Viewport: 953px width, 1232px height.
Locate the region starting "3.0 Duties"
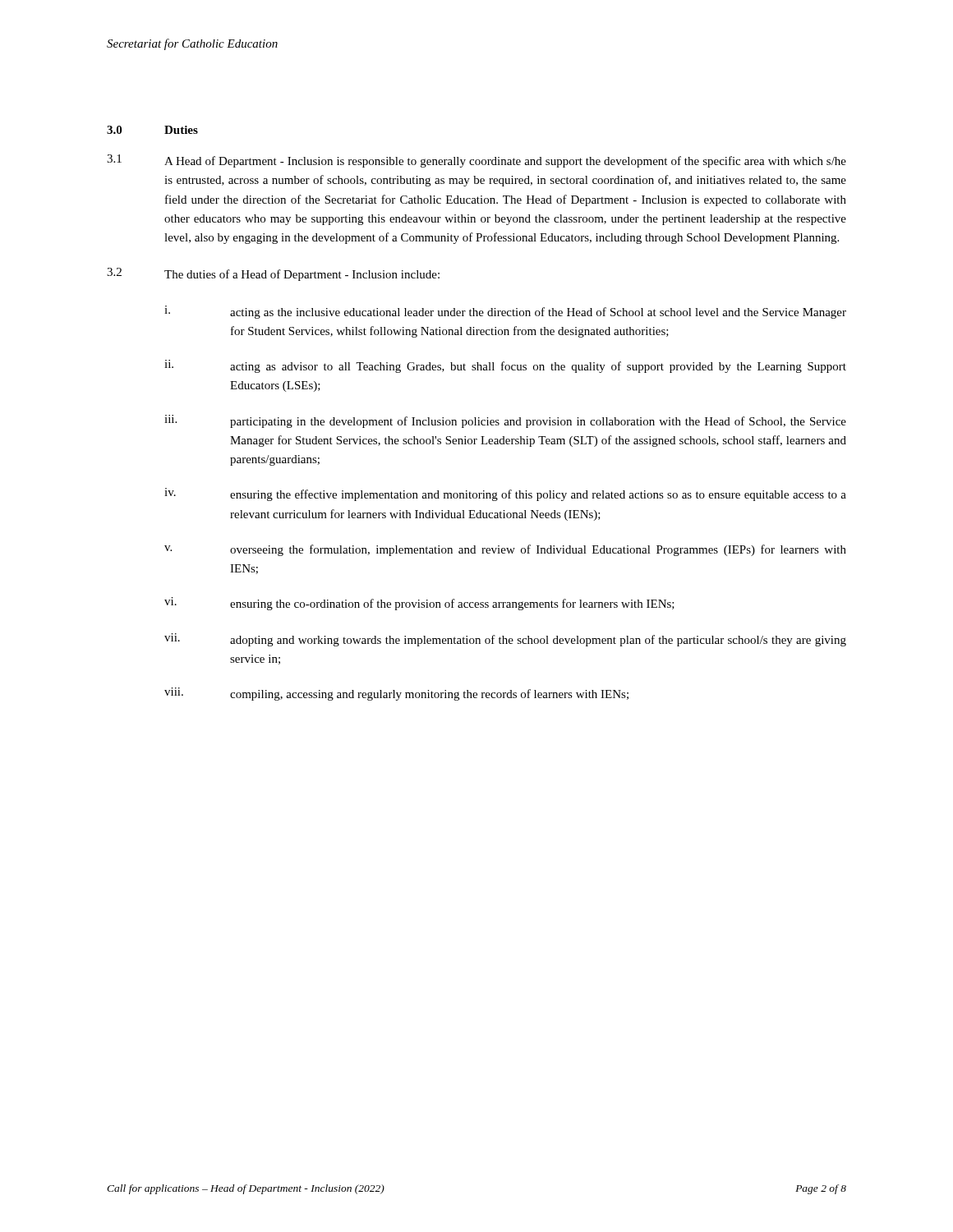(x=110, y=129)
